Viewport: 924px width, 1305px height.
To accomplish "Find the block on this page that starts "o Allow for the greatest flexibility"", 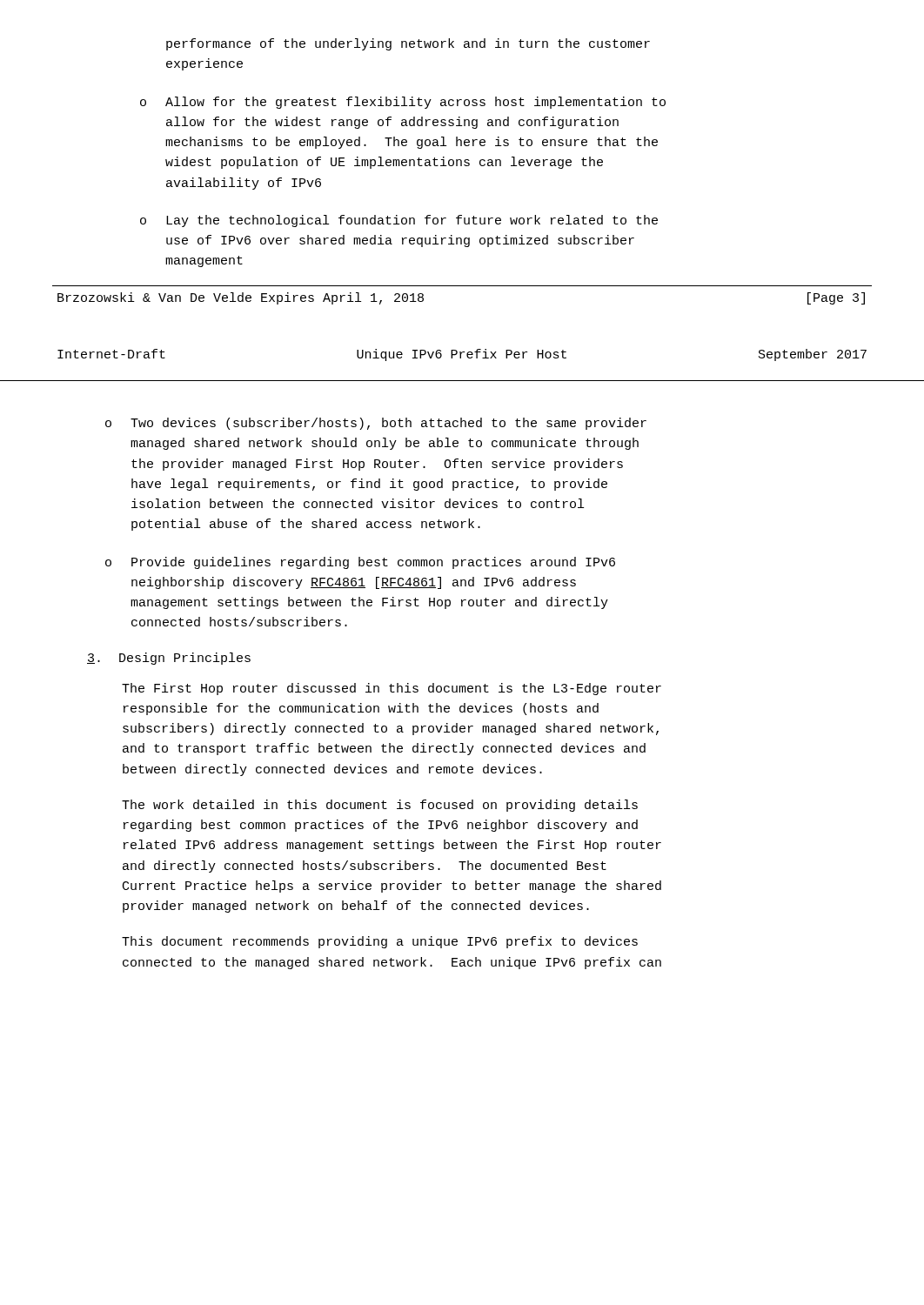I will [462, 143].
